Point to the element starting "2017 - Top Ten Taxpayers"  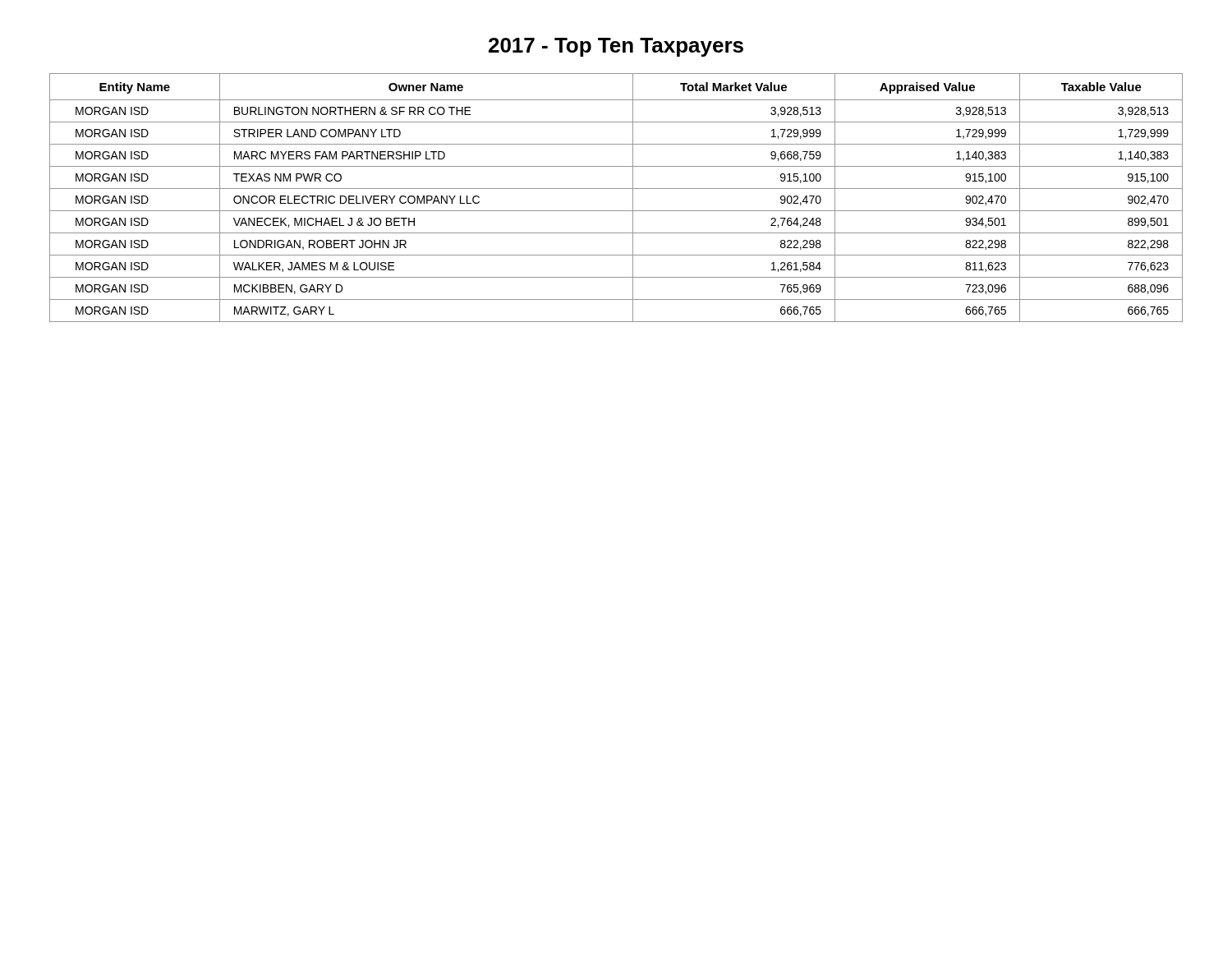click(x=616, y=46)
